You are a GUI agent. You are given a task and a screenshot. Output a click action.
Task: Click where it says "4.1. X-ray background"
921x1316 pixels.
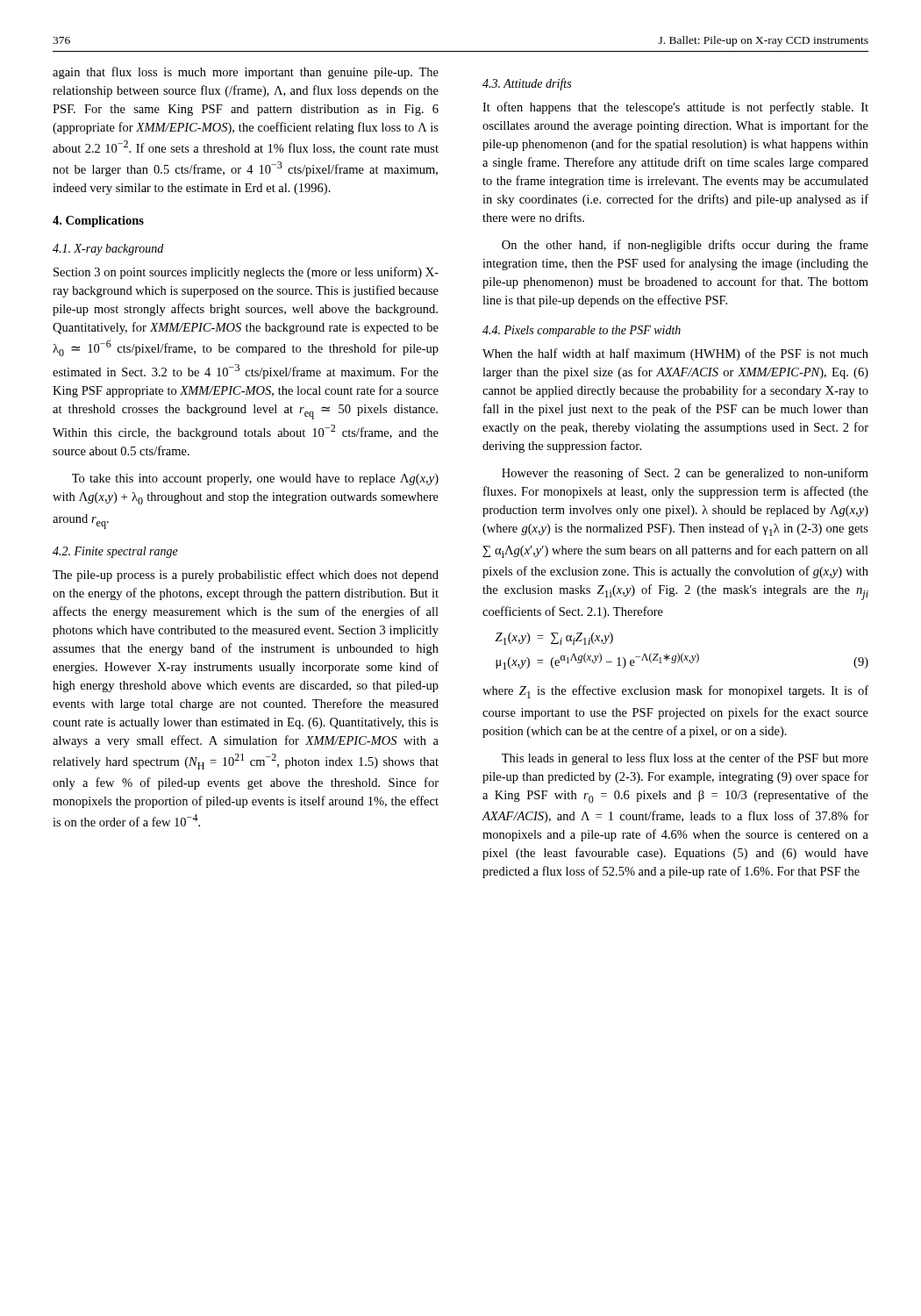pos(108,248)
